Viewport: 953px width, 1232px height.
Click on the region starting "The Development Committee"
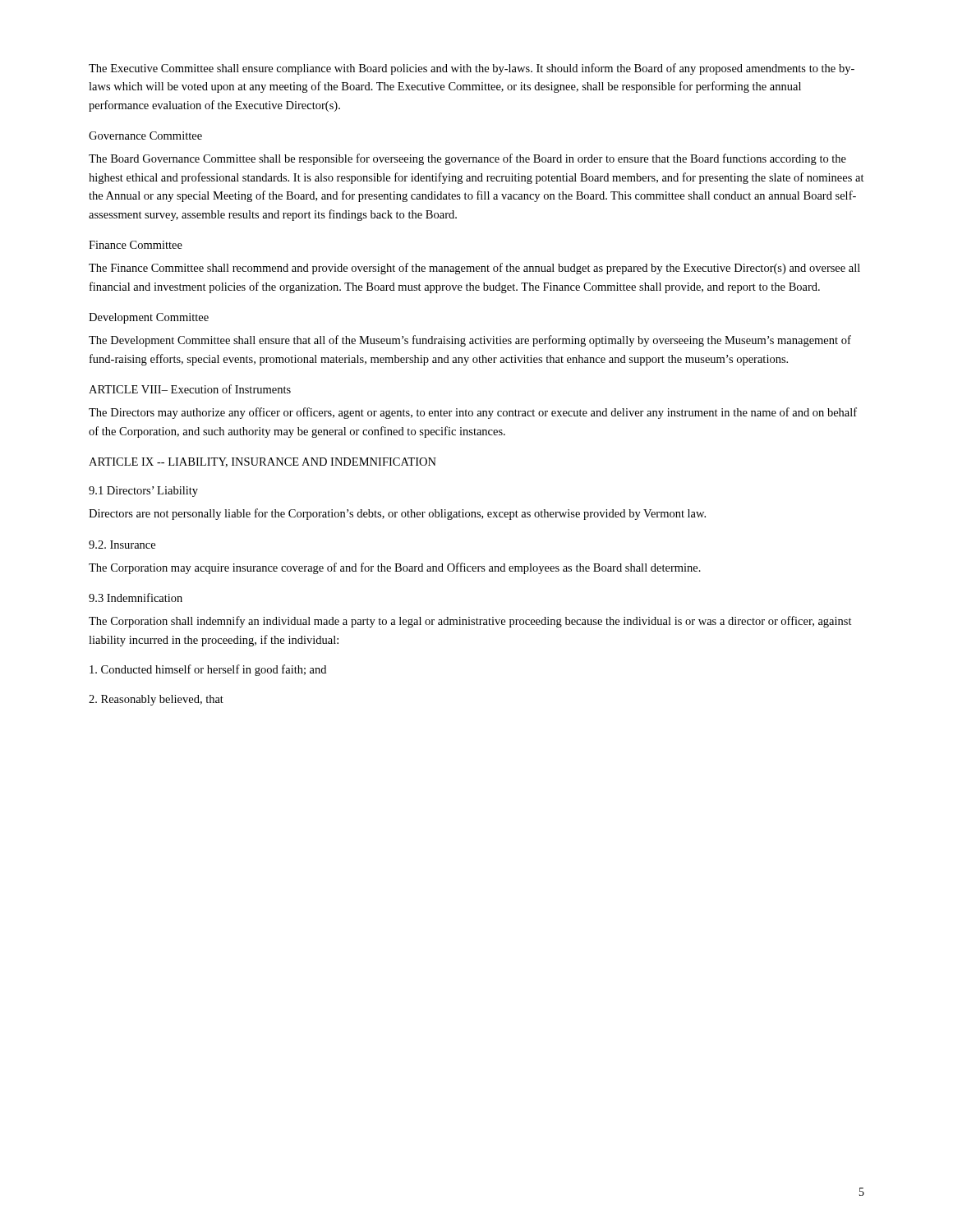tap(470, 349)
